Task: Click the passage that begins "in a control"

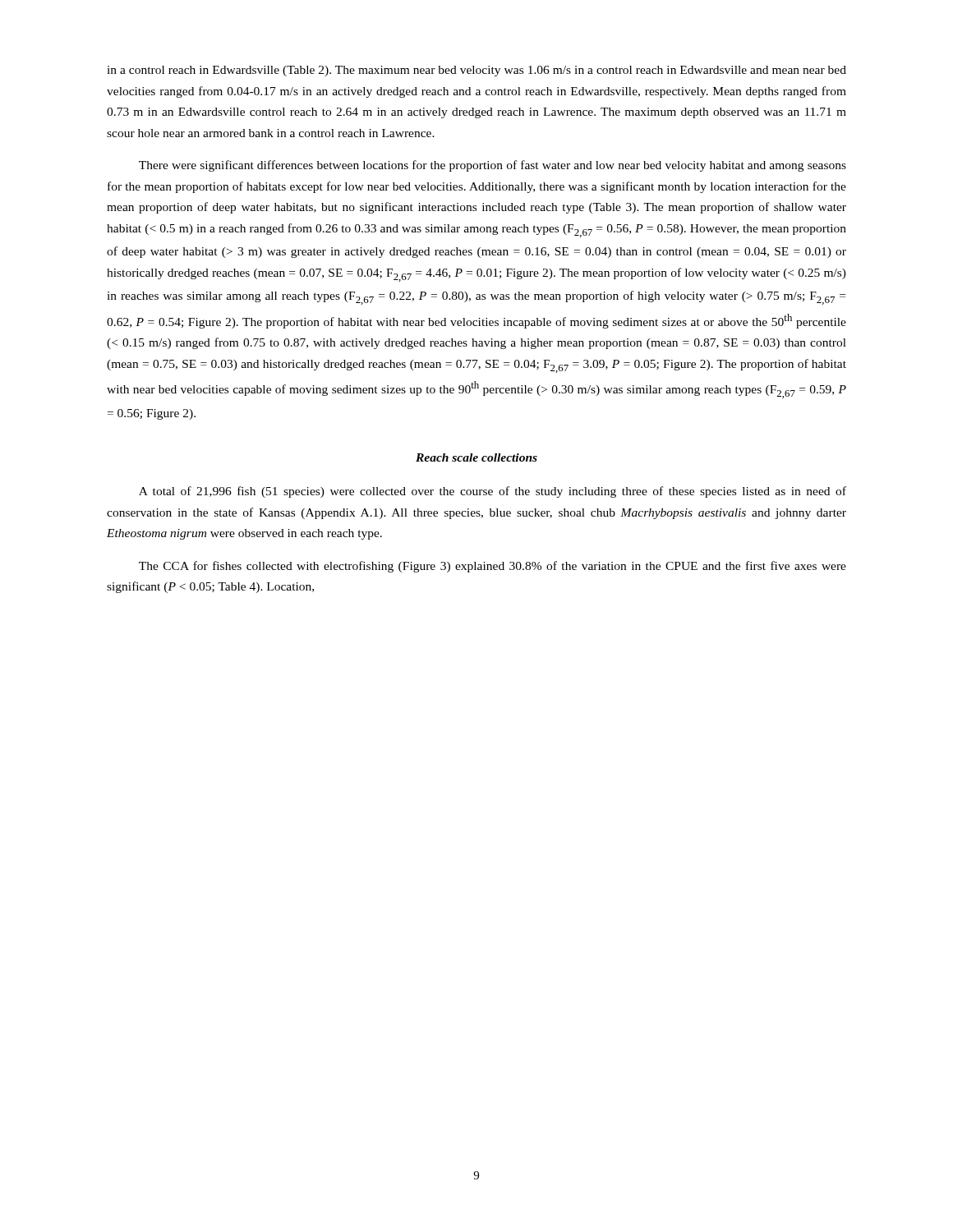Action: click(x=476, y=101)
